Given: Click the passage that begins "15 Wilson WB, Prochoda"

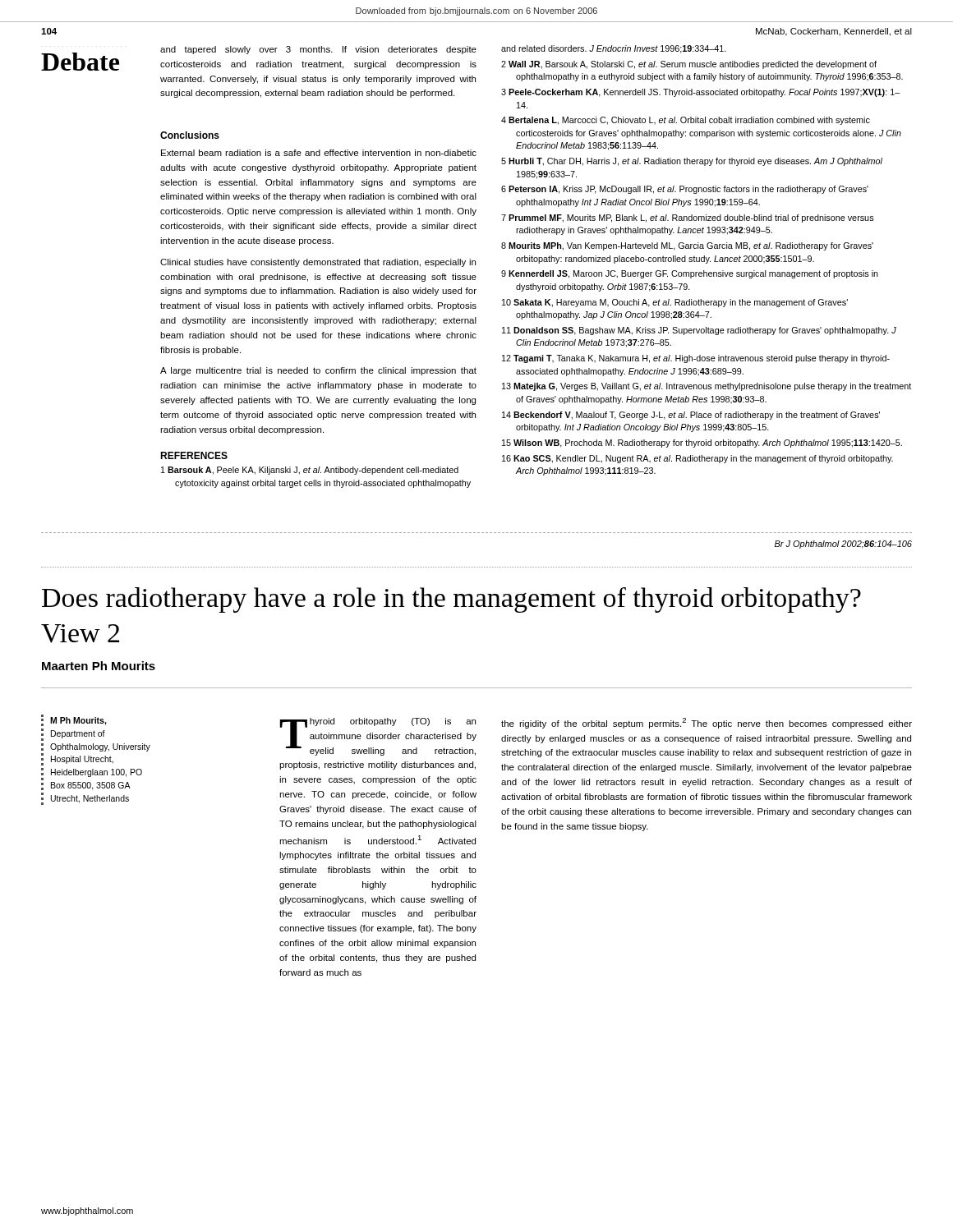Looking at the screenshot, I should 702,443.
